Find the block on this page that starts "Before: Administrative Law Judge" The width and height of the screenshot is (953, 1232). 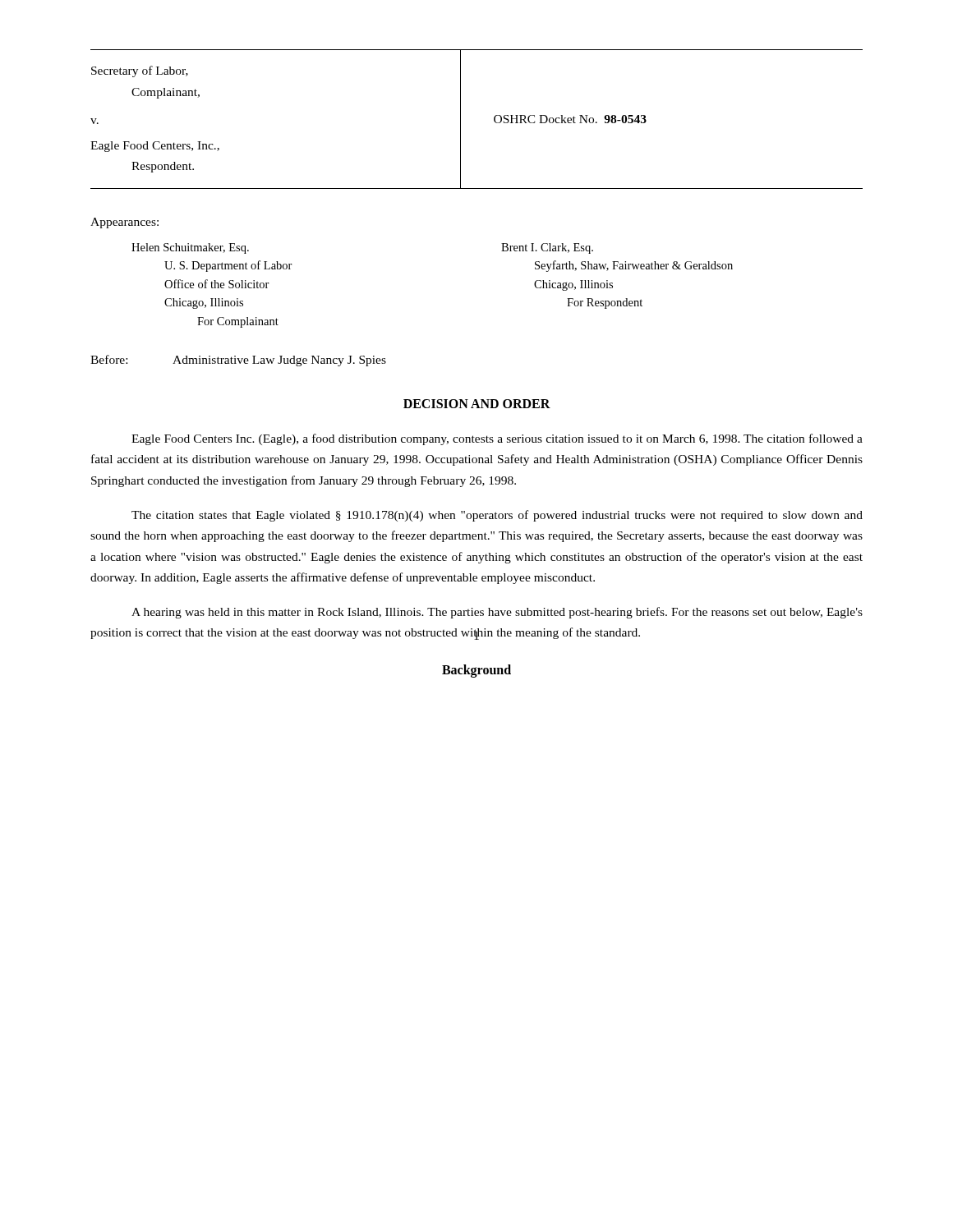[x=238, y=361]
